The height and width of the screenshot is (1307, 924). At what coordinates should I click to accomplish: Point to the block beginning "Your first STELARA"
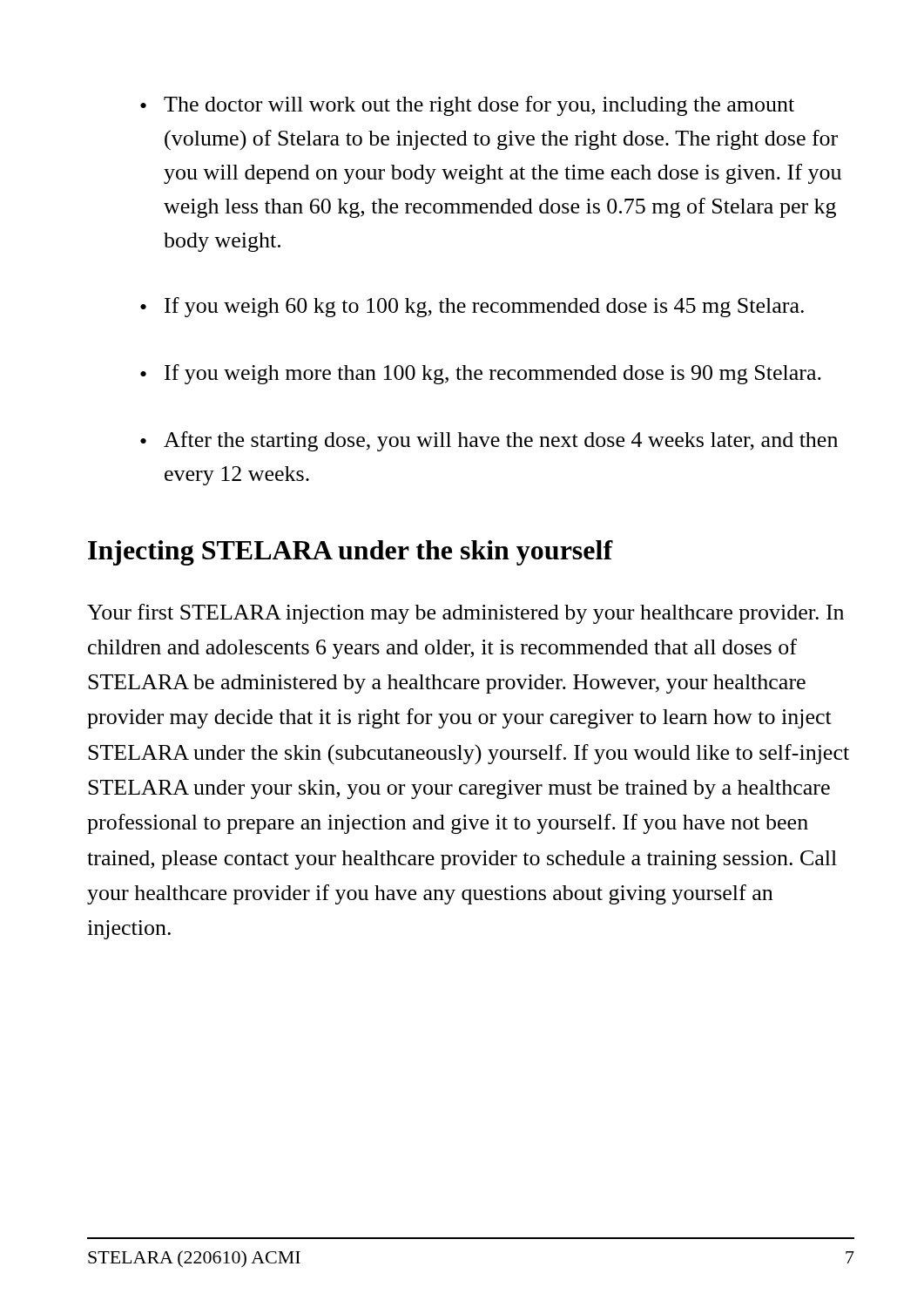[x=468, y=770]
